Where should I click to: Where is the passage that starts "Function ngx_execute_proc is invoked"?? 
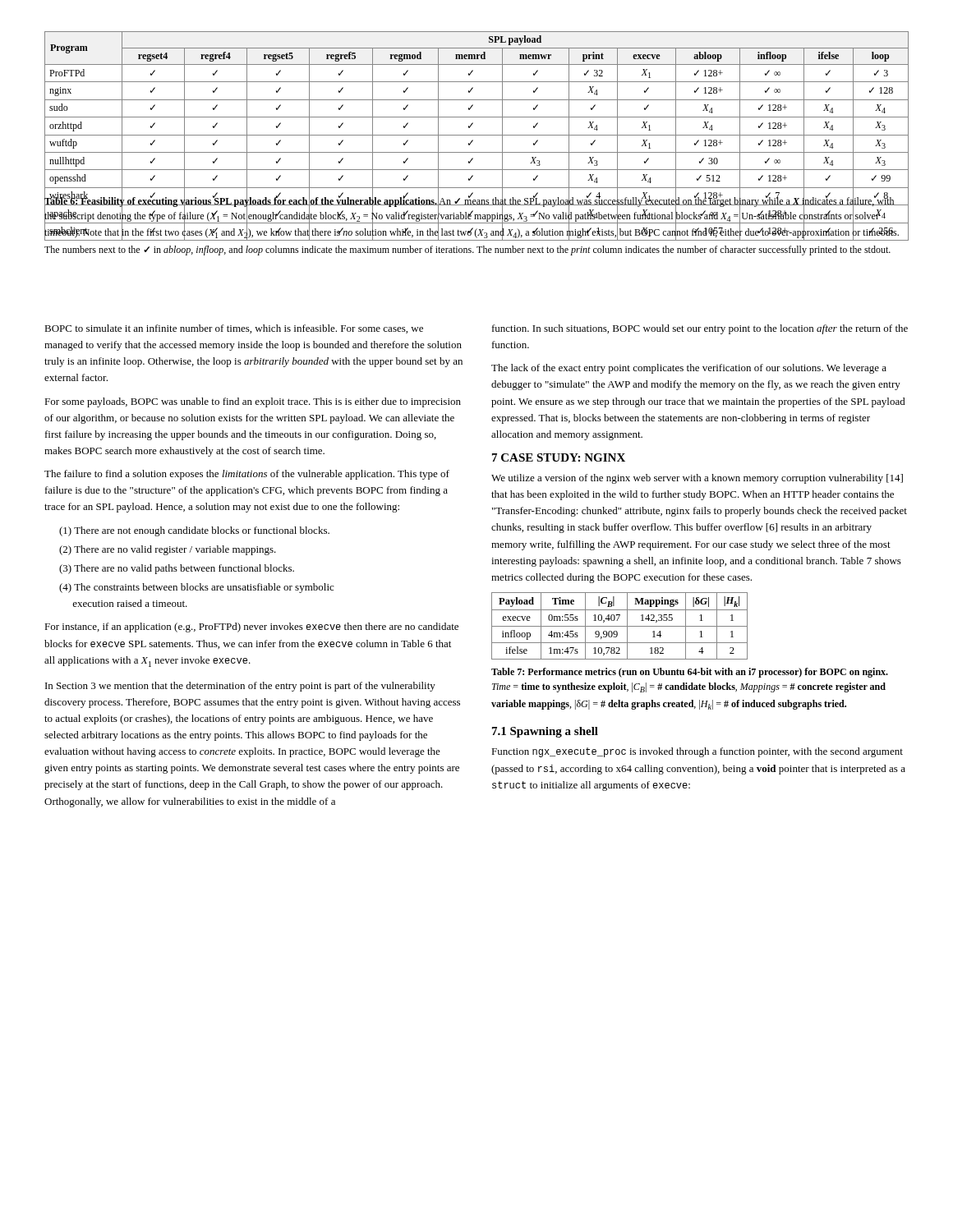698,769
